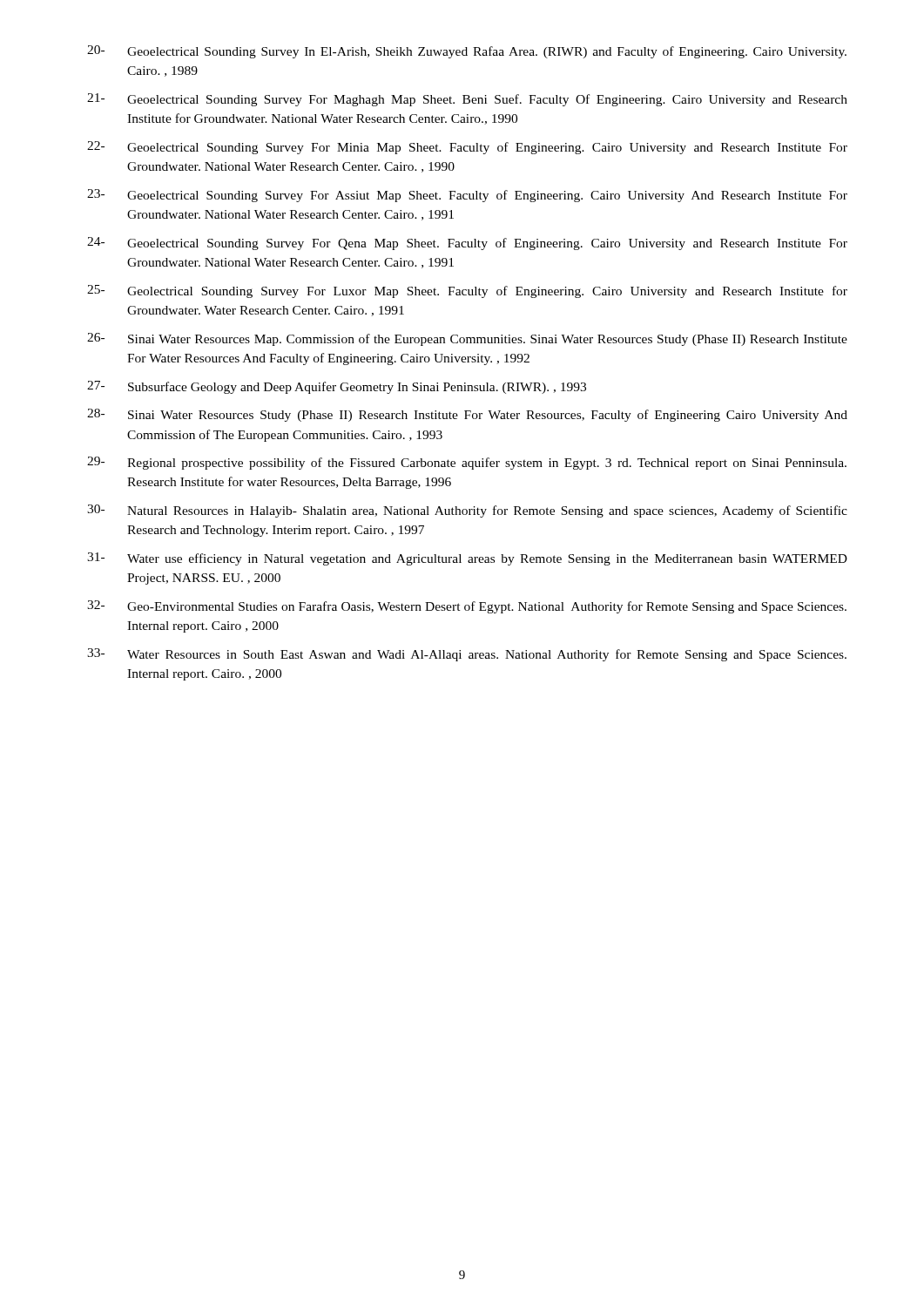
Task: Click on the text starting "28- Sinai Water Resources Study (Phase II) Research"
Action: [467, 425]
